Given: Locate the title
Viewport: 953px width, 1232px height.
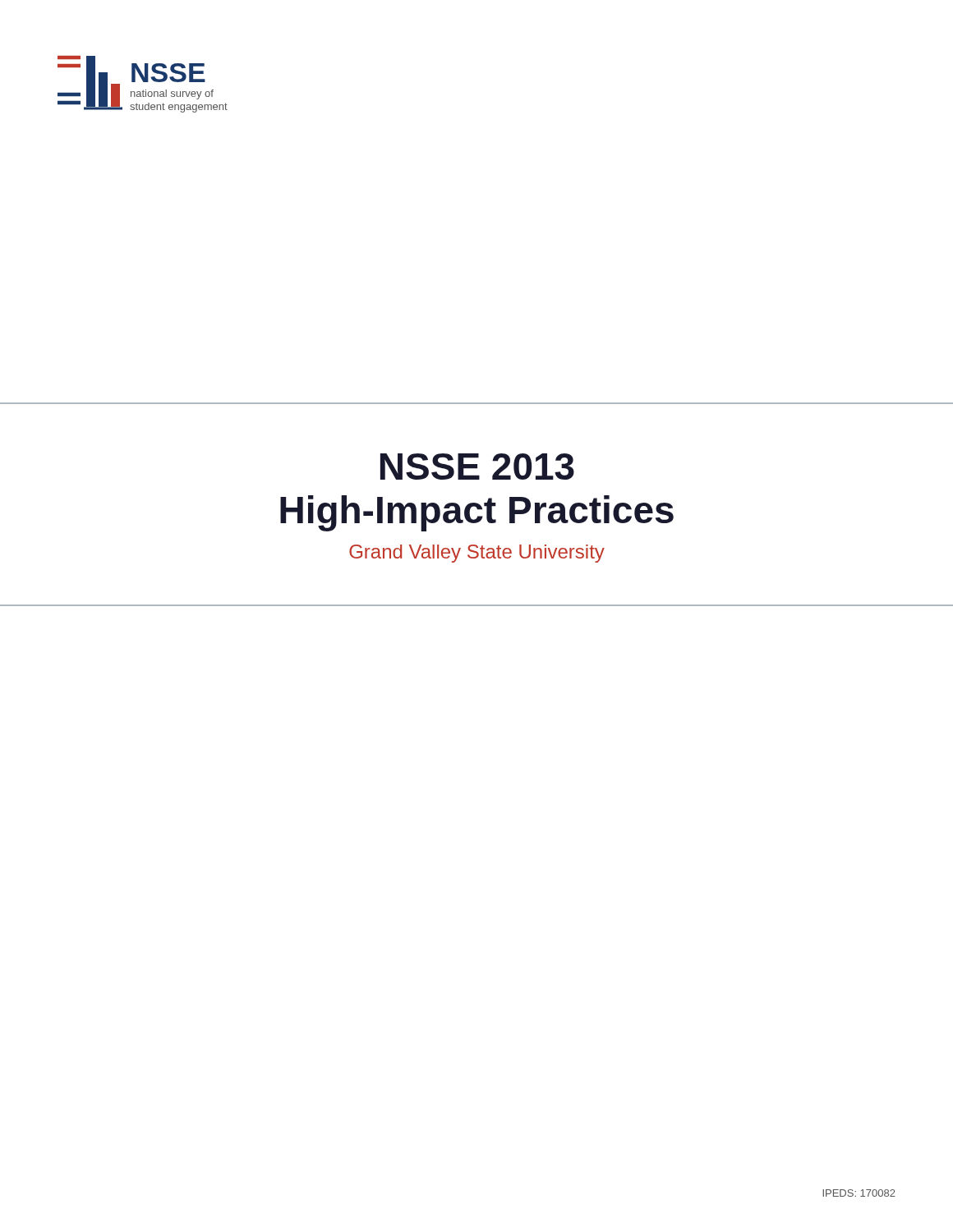Looking at the screenshot, I should [x=476, y=504].
